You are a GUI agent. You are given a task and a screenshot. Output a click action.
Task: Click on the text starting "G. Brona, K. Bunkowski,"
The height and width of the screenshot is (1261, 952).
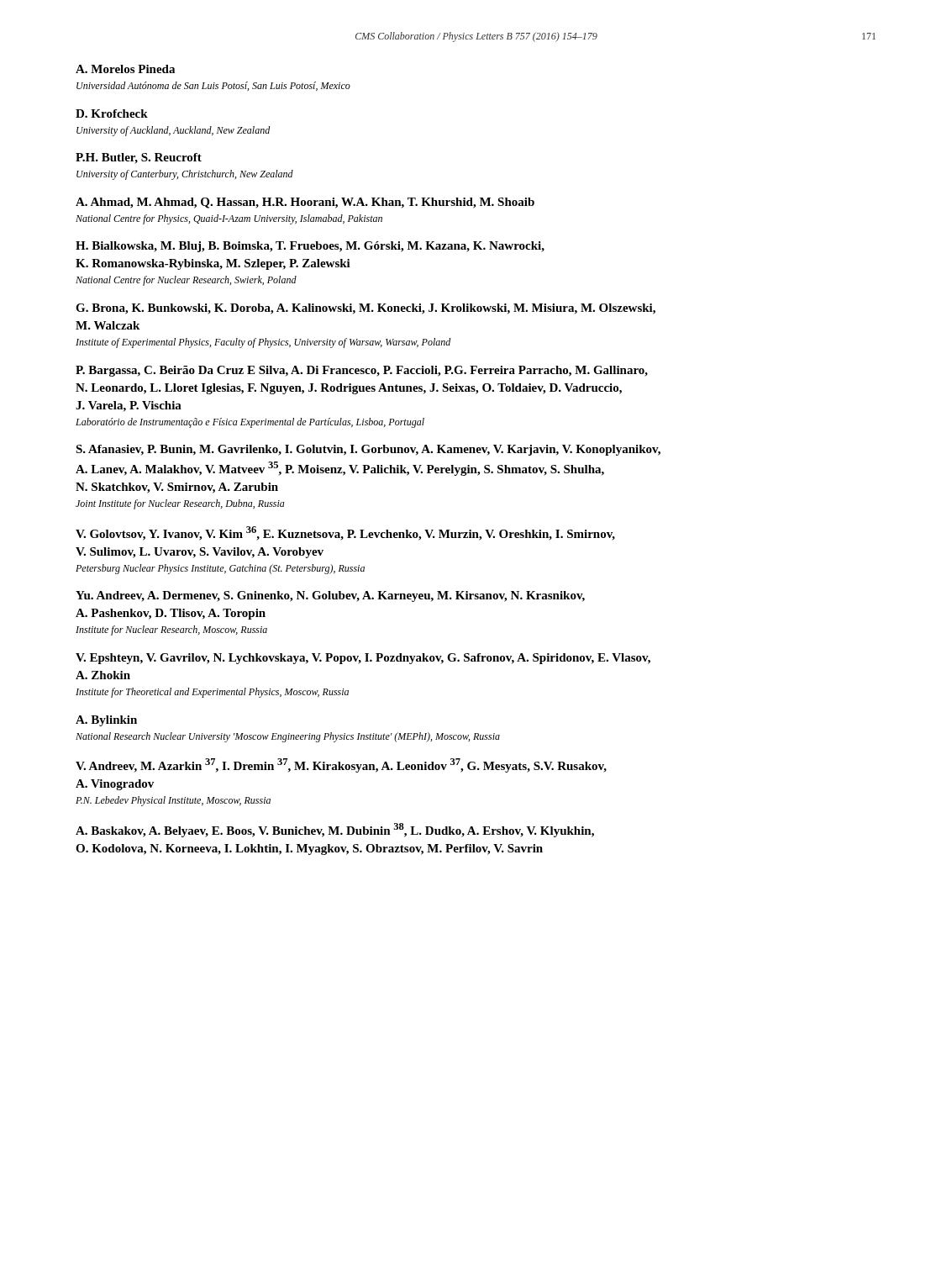click(x=366, y=316)
